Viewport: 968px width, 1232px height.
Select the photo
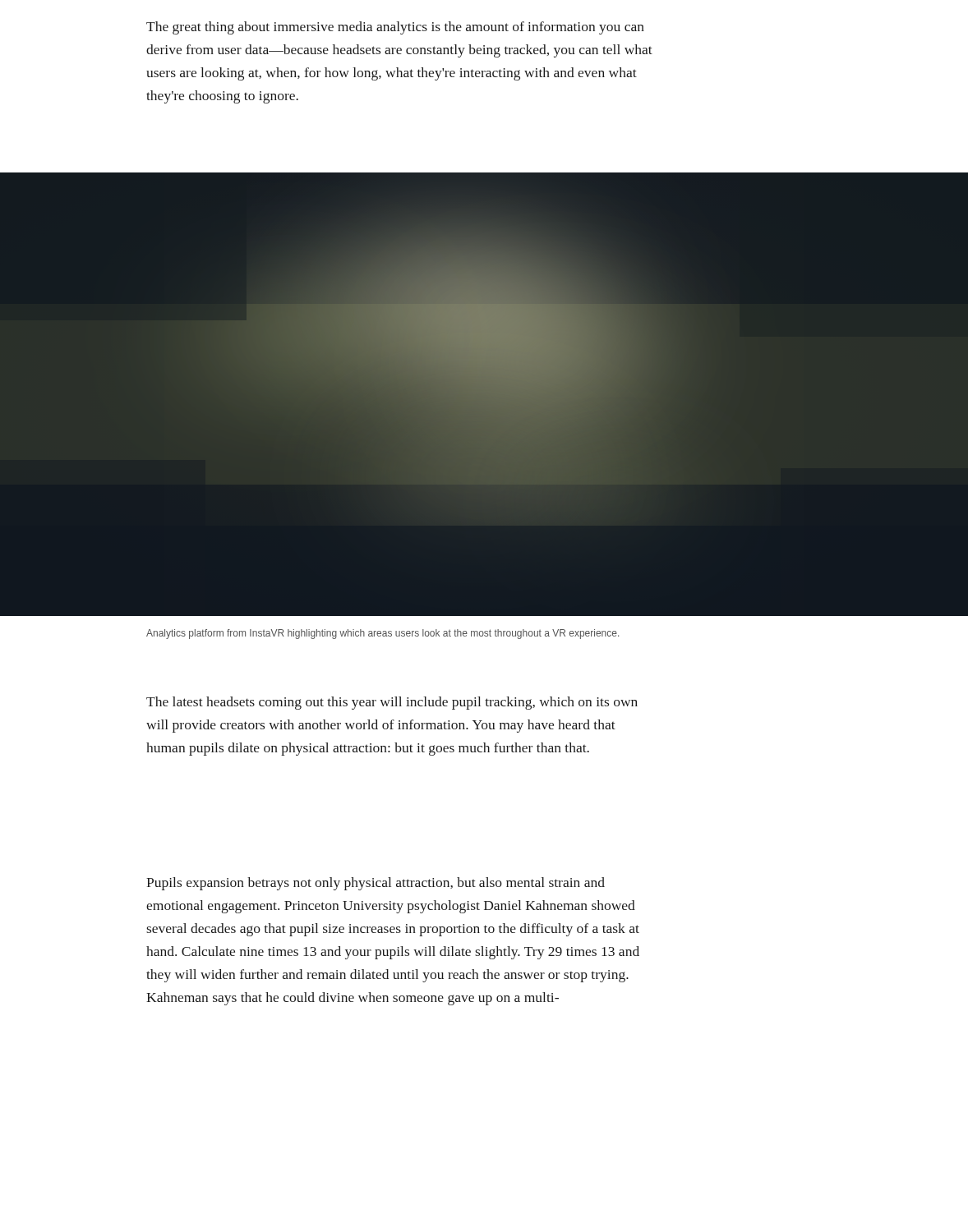click(x=484, y=394)
